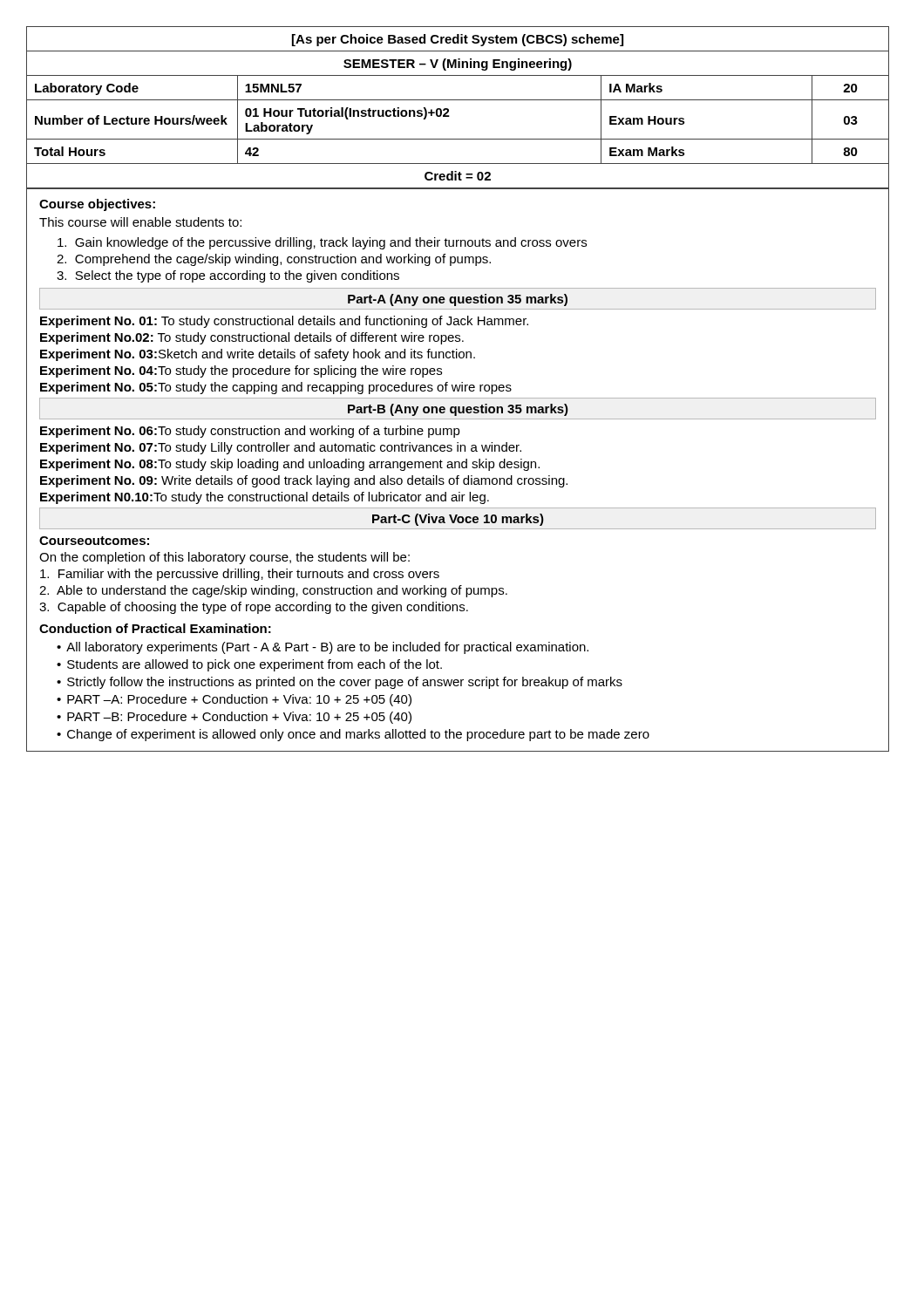The width and height of the screenshot is (924, 1308).
Task: Find the list item that reads "• All laboratory experiments"
Action: tap(323, 647)
